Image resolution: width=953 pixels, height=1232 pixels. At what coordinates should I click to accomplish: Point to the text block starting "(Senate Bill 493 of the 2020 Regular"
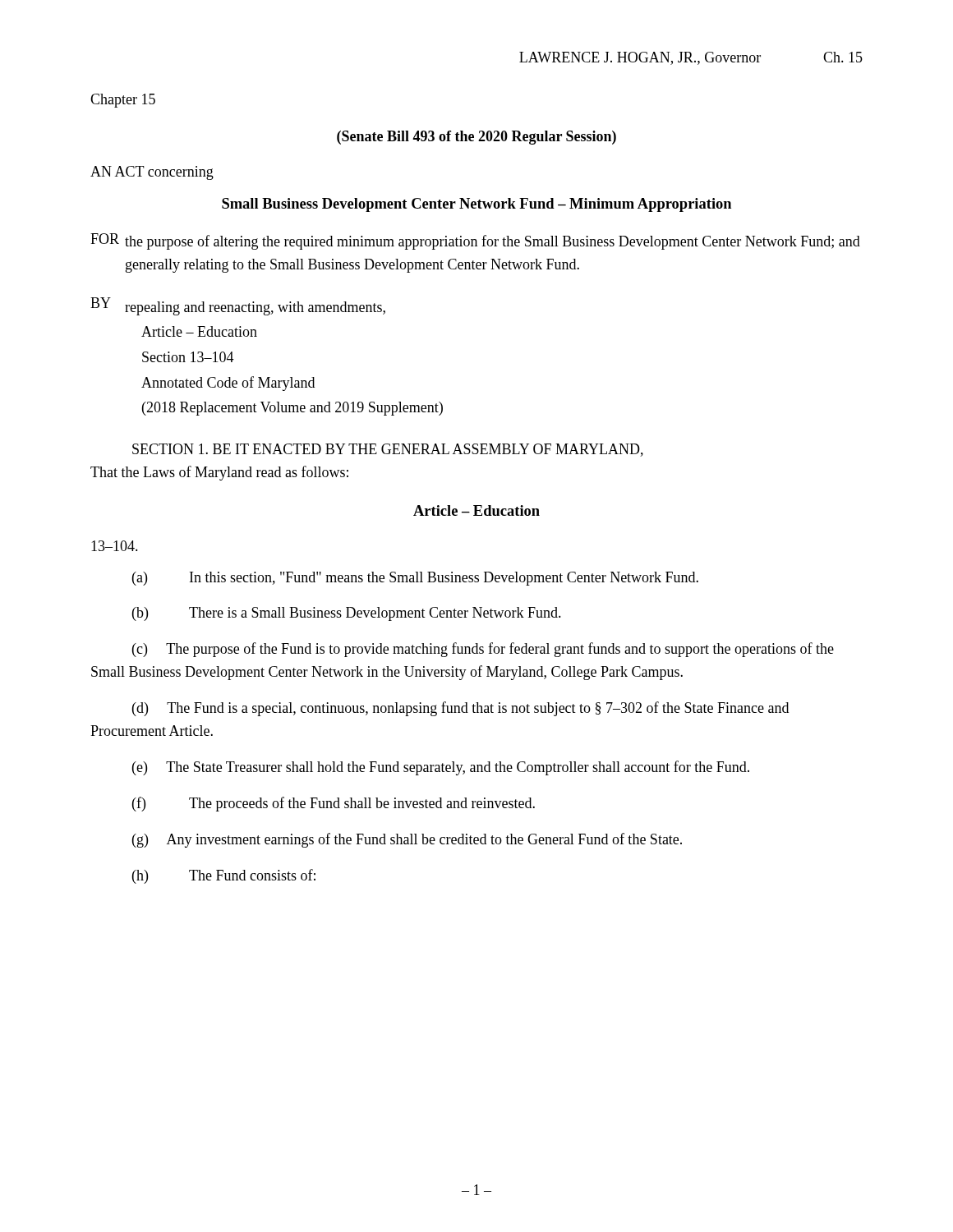(x=476, y=136)
